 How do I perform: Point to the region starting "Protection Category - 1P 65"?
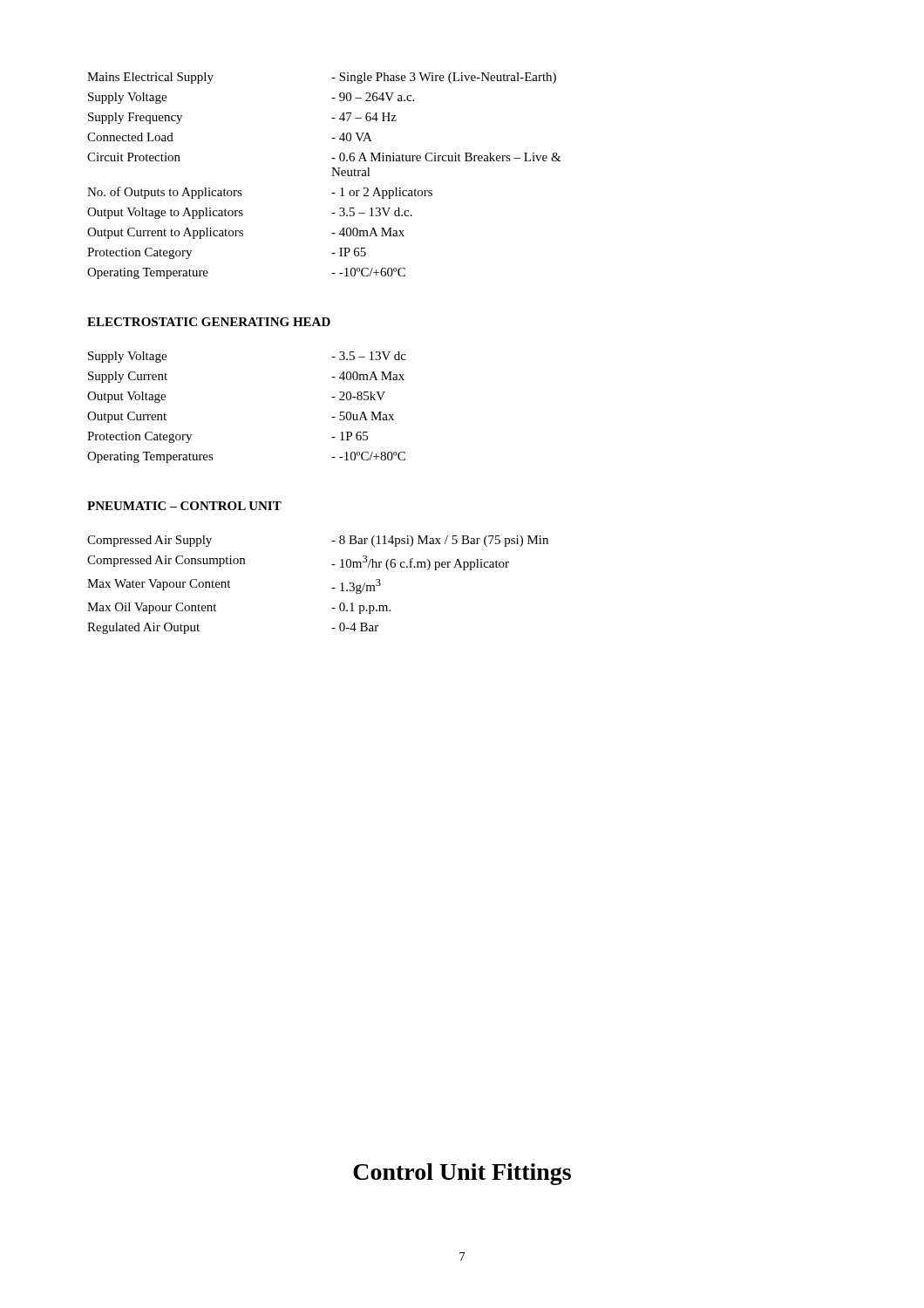coord(134,437)
